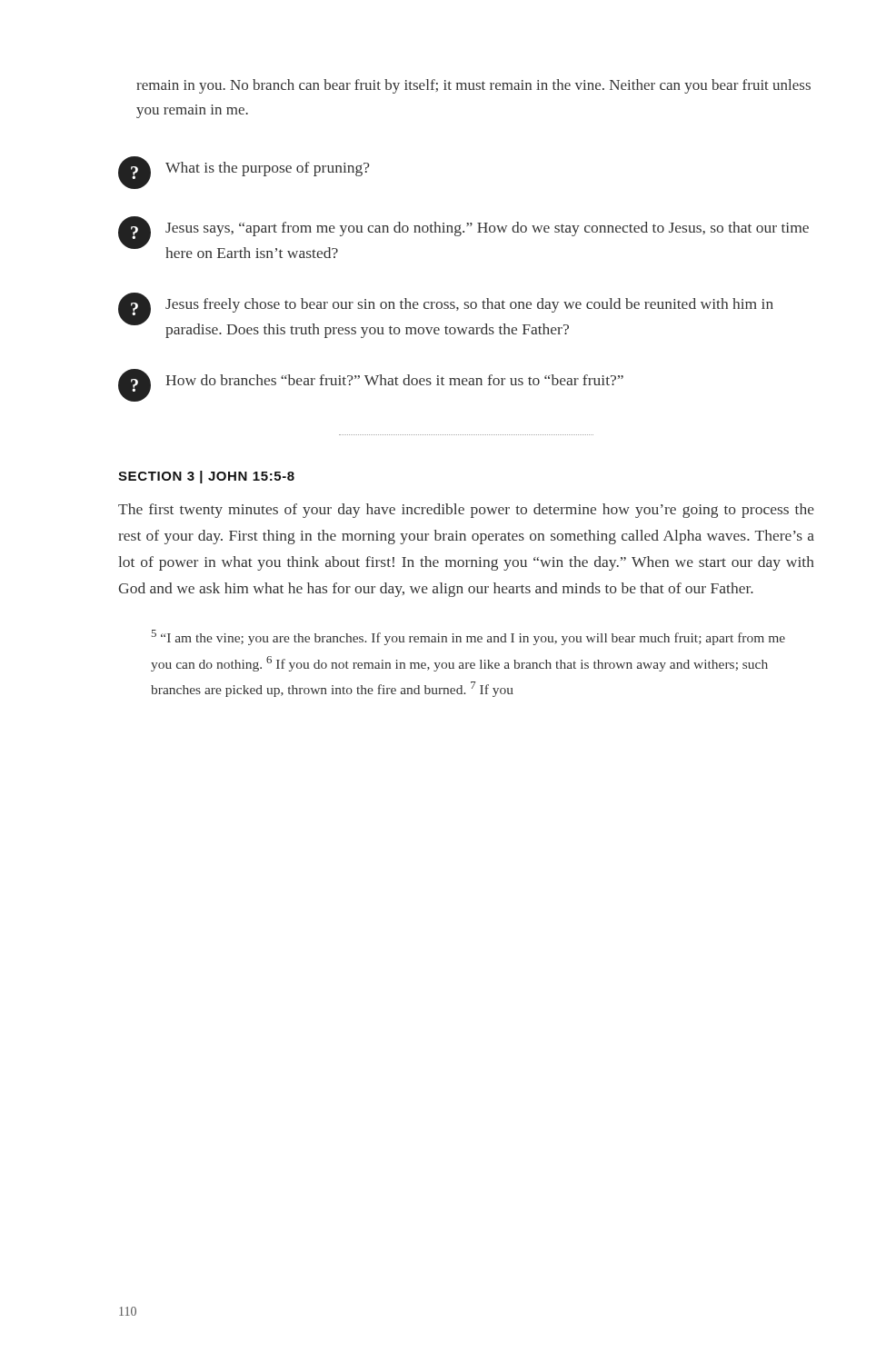
Task: Select the region starting "? Jesus says, “apart from me"
Action: [466, 240]
